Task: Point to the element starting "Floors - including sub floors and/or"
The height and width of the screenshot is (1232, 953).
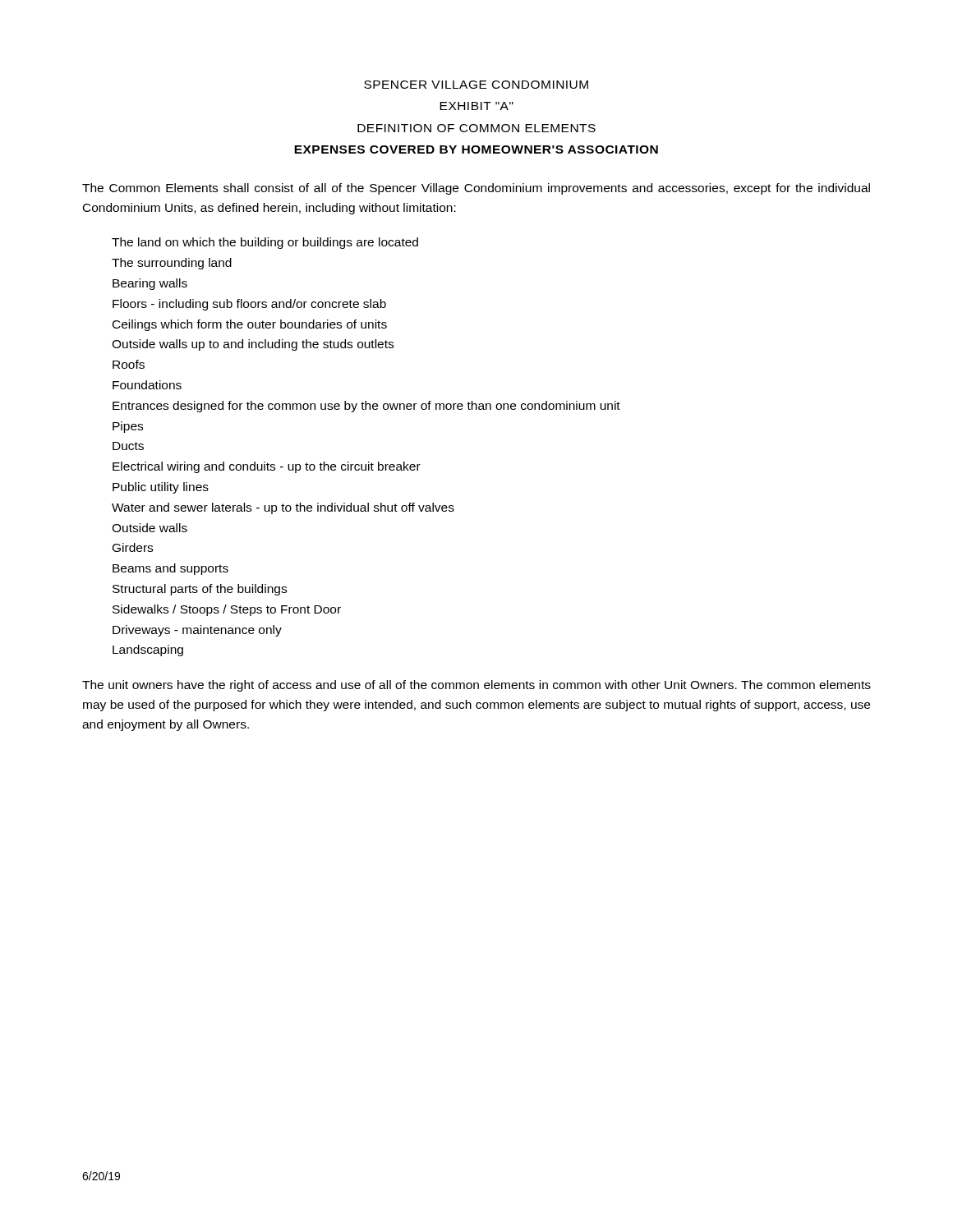Action: click(249, 305)
